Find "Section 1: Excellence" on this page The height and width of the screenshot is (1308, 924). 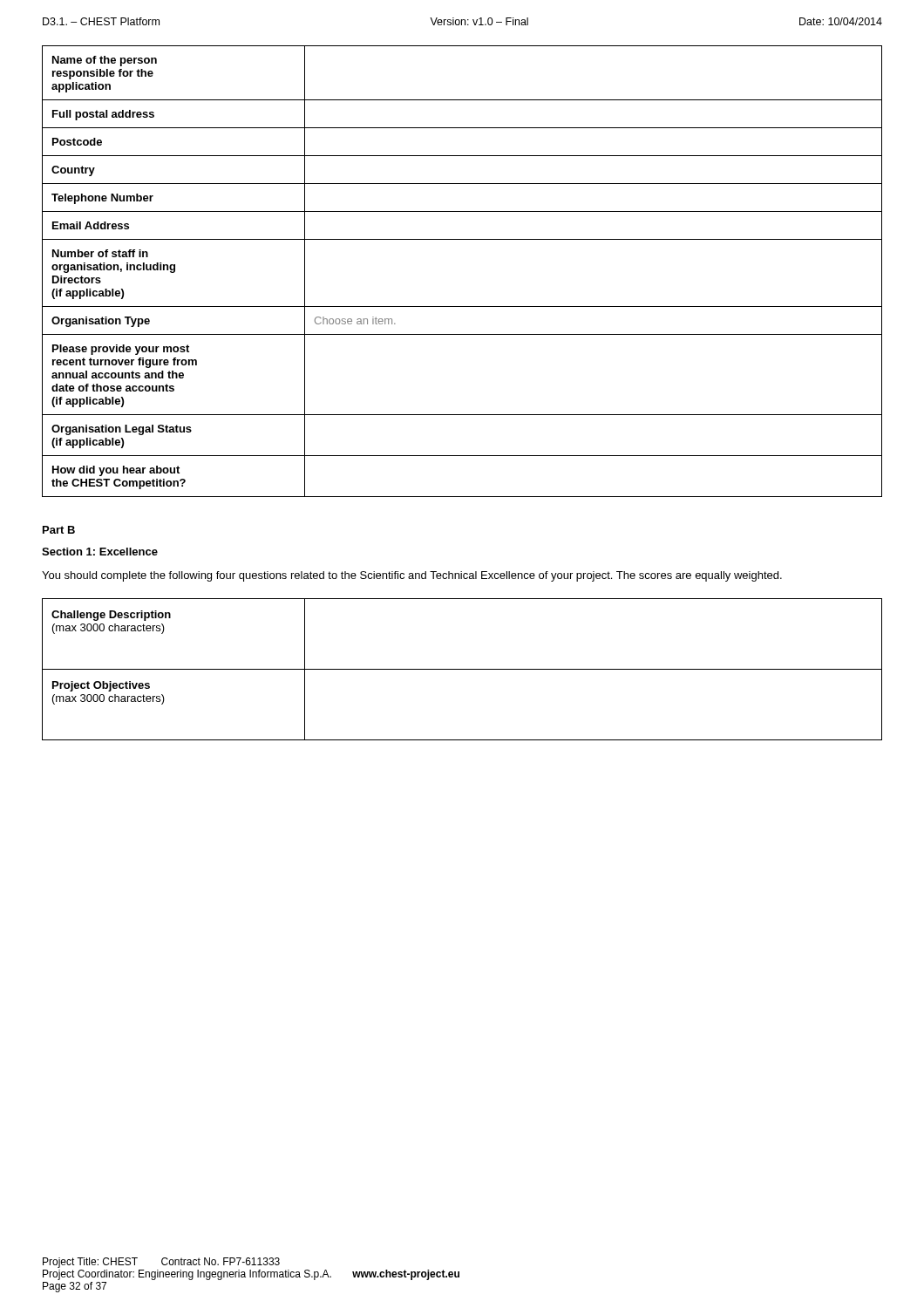click(x=100, y=552)
